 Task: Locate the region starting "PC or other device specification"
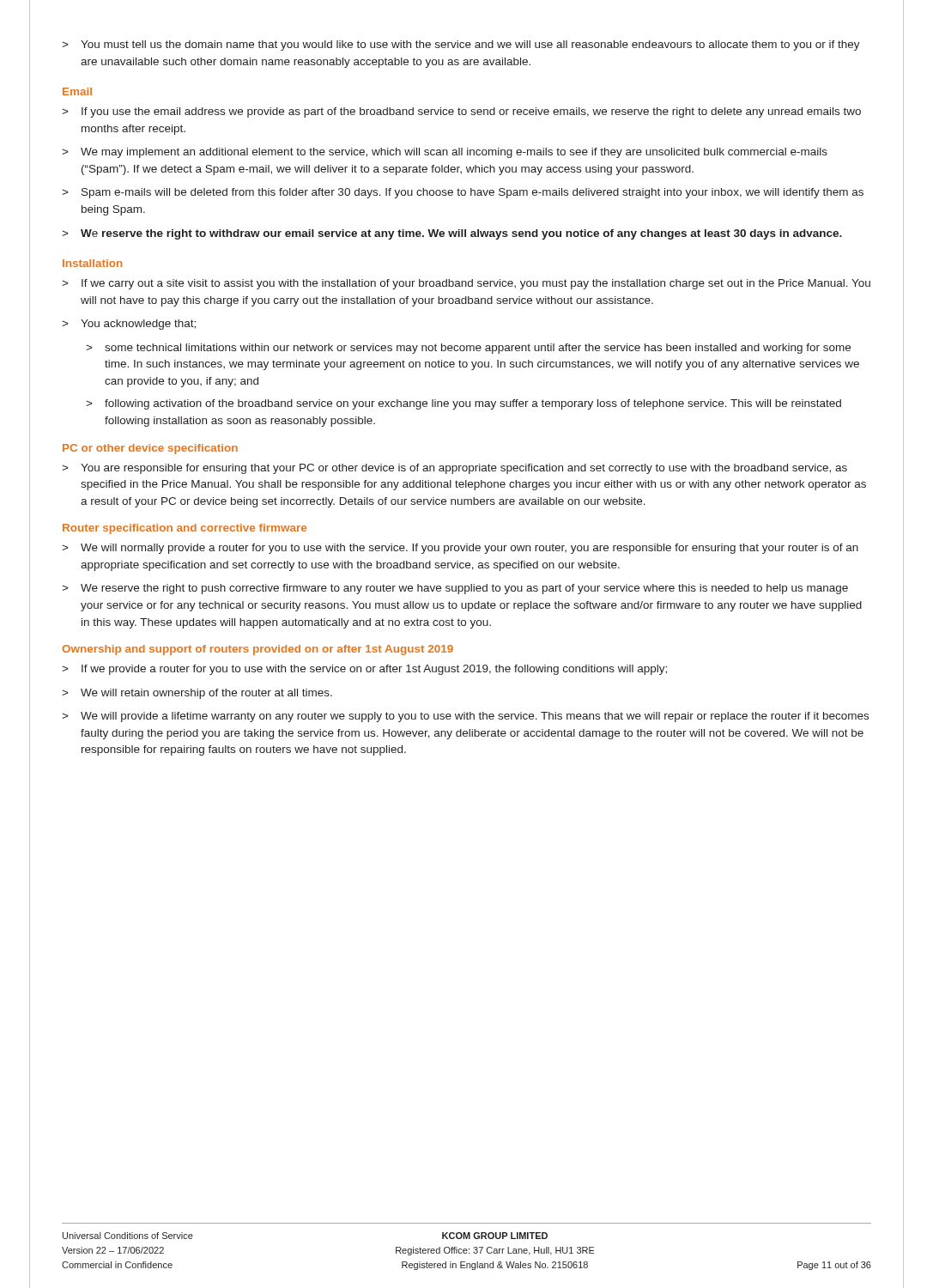click(150, 447)
